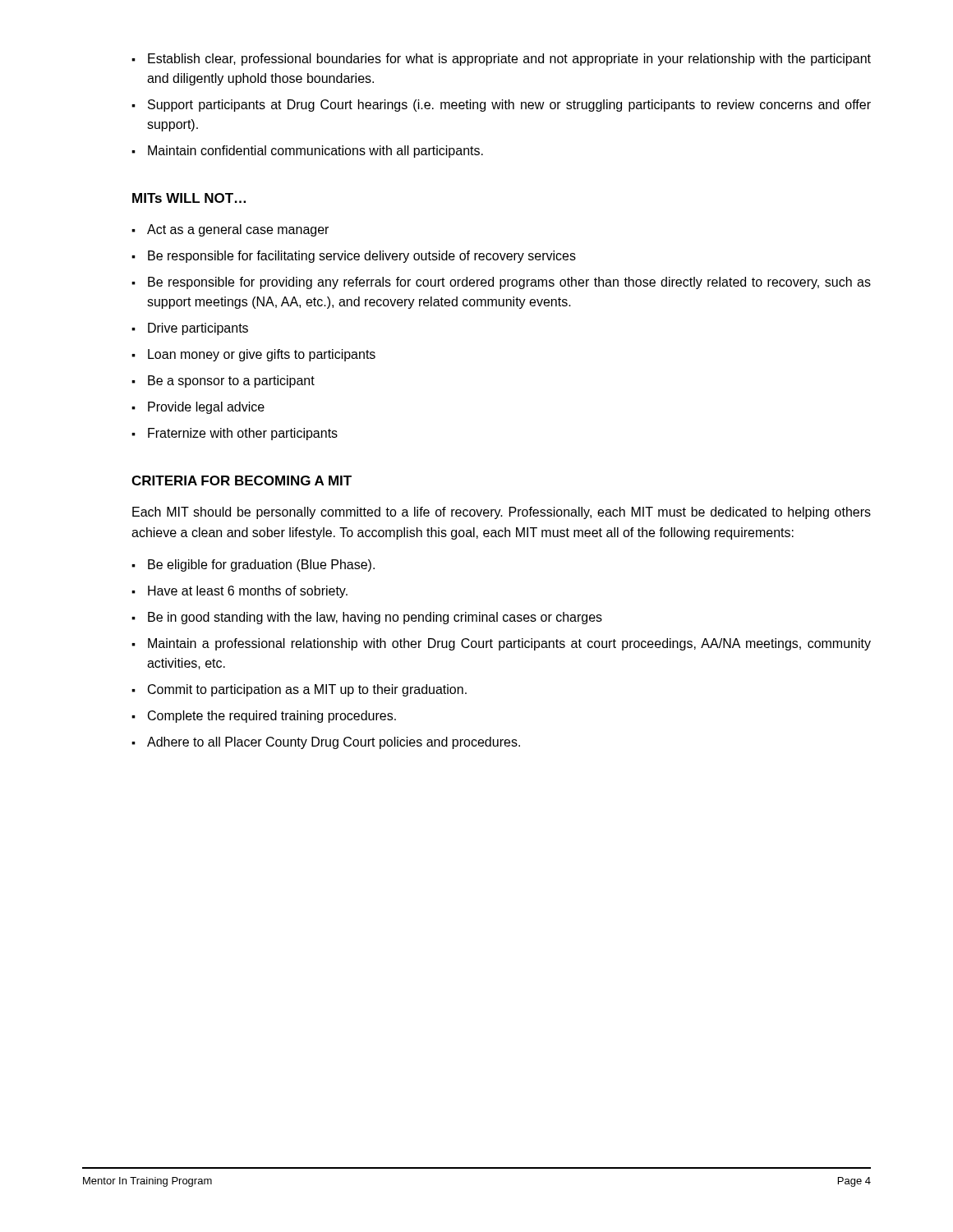This screenshot has width=953, height=1232.
Task: Locate the text block starting "Be responsible for facilitating service delivery outside"
Action: point(361,256)
